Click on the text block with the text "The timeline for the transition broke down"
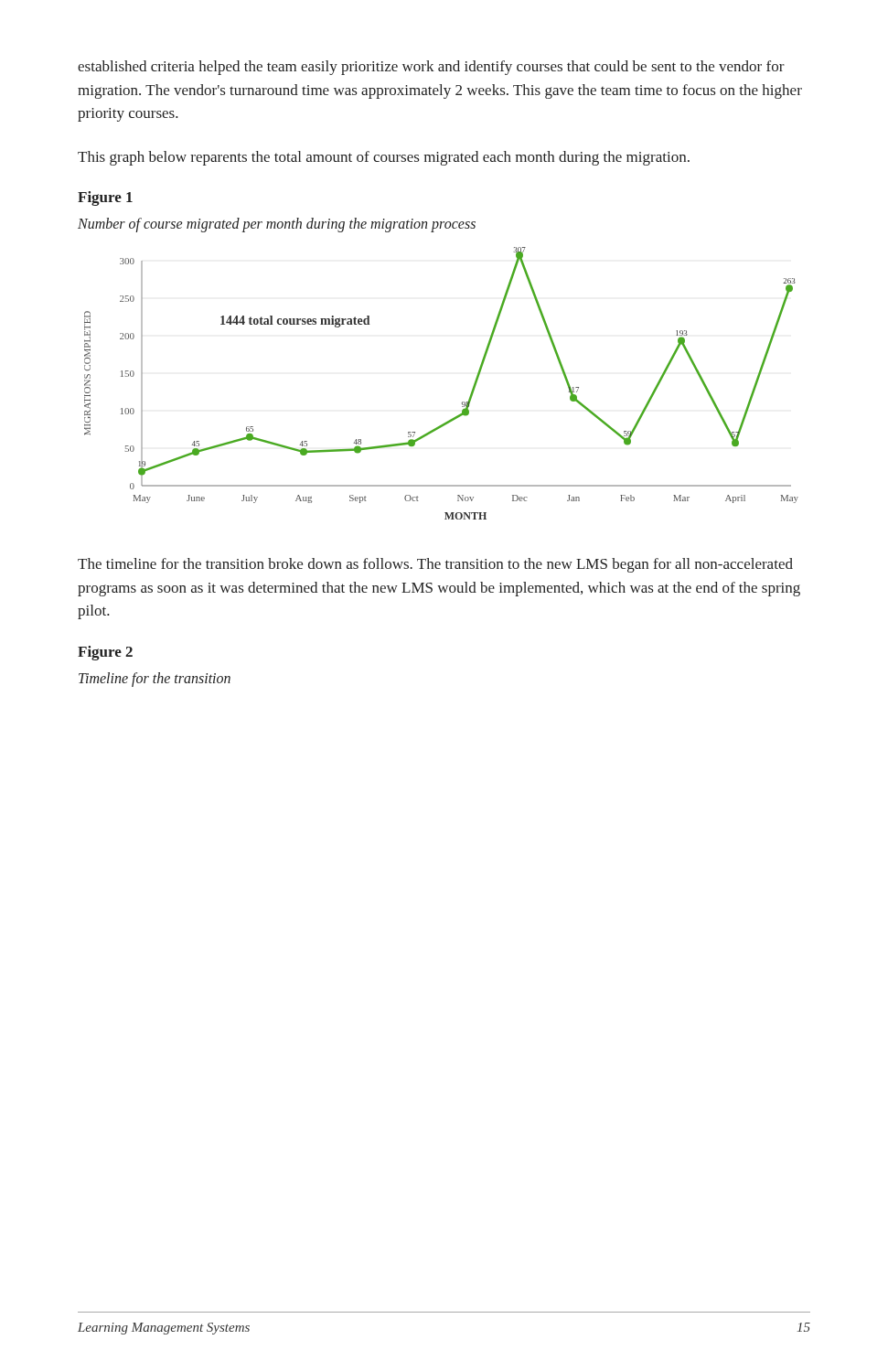Viewport: 888px width, 1372px height. click(x=439, y=587)
